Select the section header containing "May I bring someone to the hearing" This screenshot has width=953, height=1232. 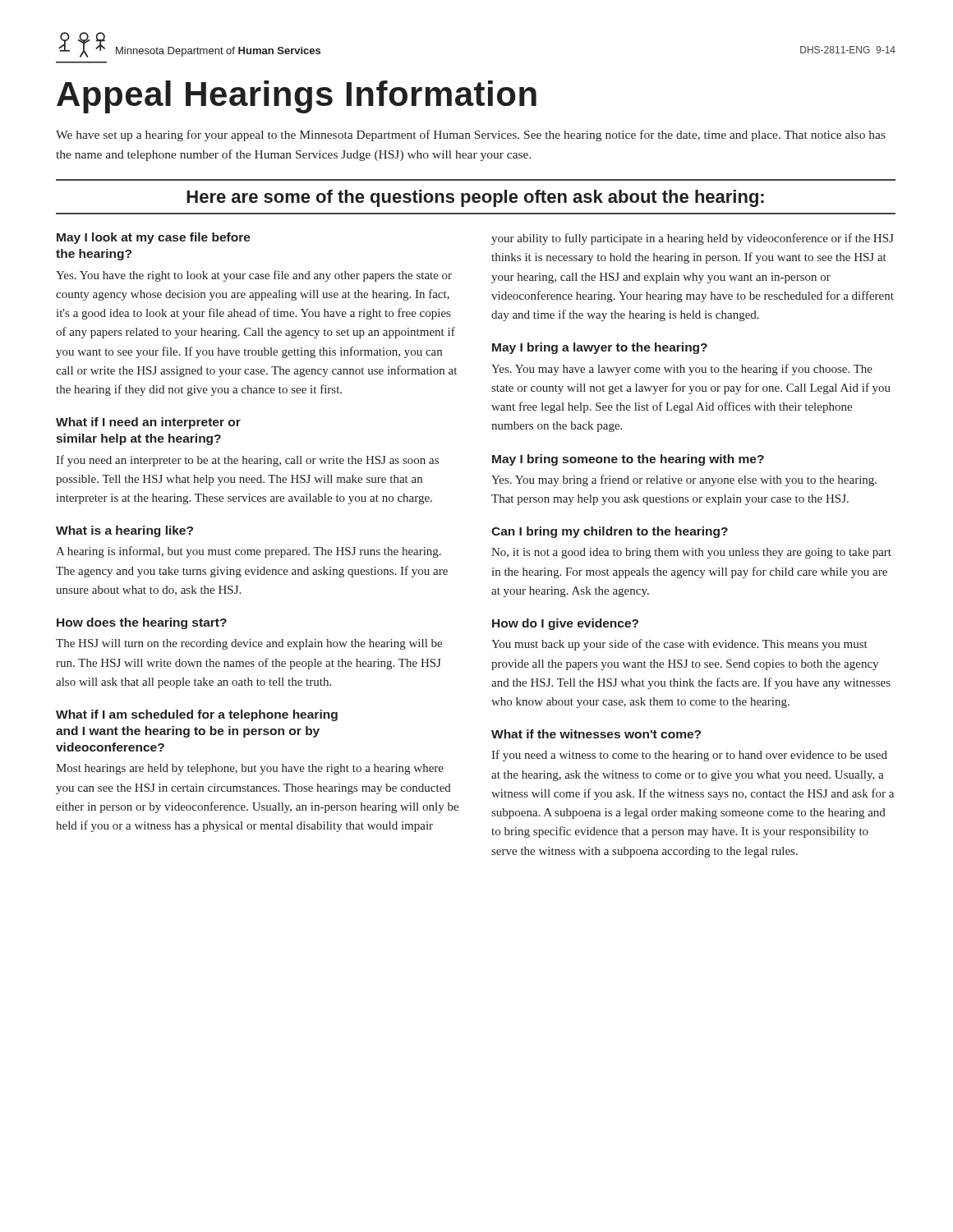click(x=628, y=458)
